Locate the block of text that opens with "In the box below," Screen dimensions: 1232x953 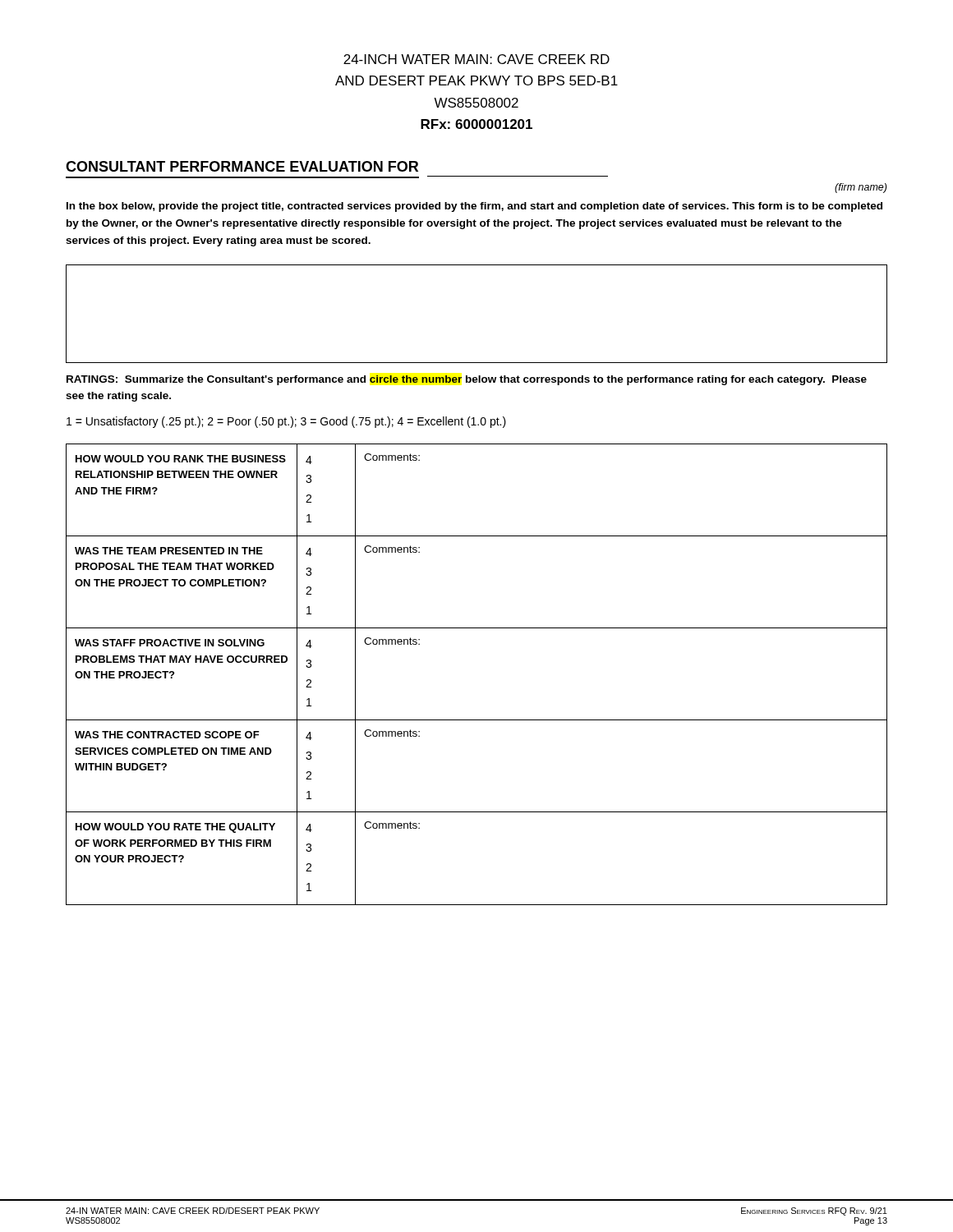click(x=474, y=223)
